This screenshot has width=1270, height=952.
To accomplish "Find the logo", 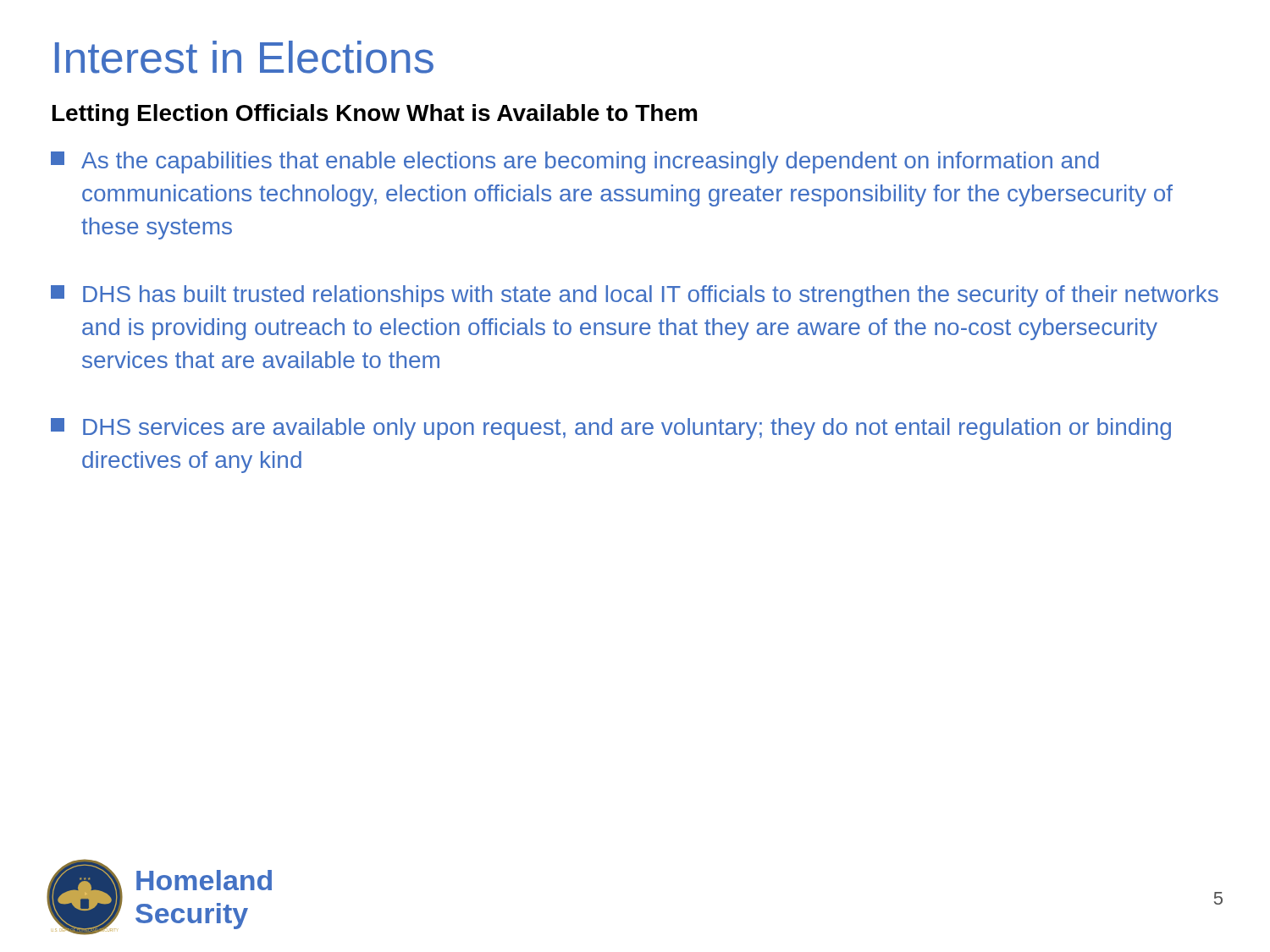I will [160, 897].
